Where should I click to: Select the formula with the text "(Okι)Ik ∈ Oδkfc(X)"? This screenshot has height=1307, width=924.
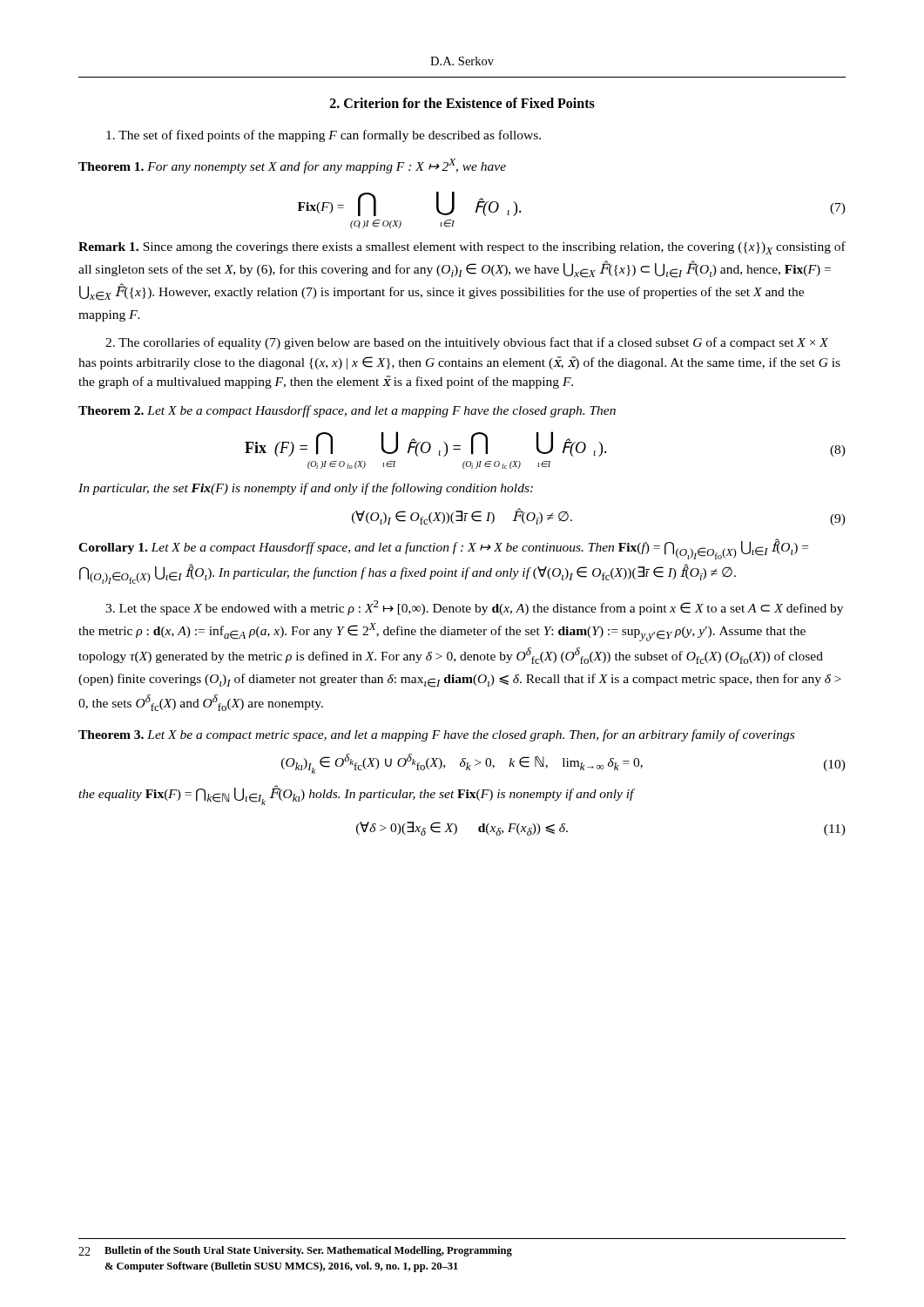563,763
